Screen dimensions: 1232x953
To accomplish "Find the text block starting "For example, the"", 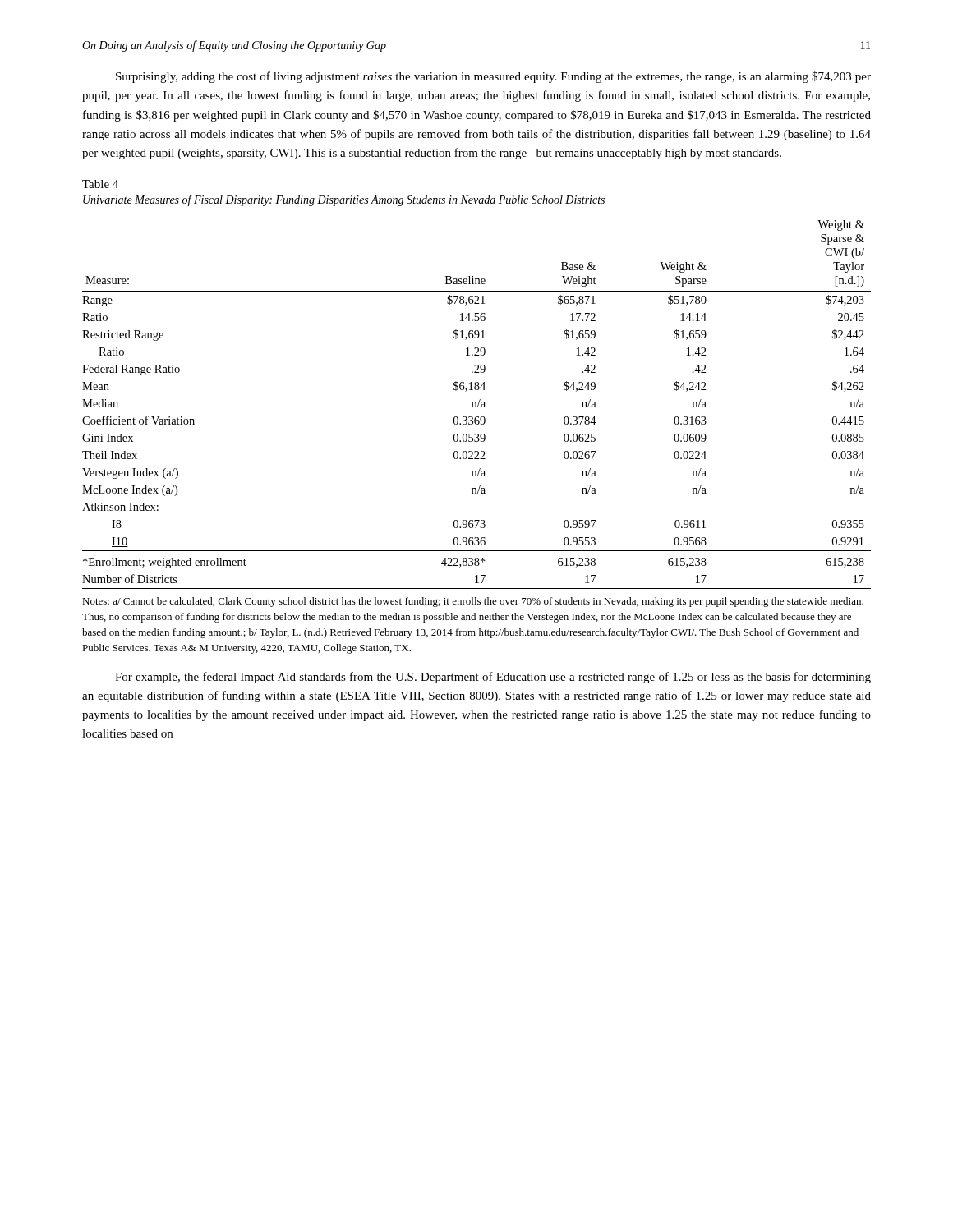I will point(476,706).
